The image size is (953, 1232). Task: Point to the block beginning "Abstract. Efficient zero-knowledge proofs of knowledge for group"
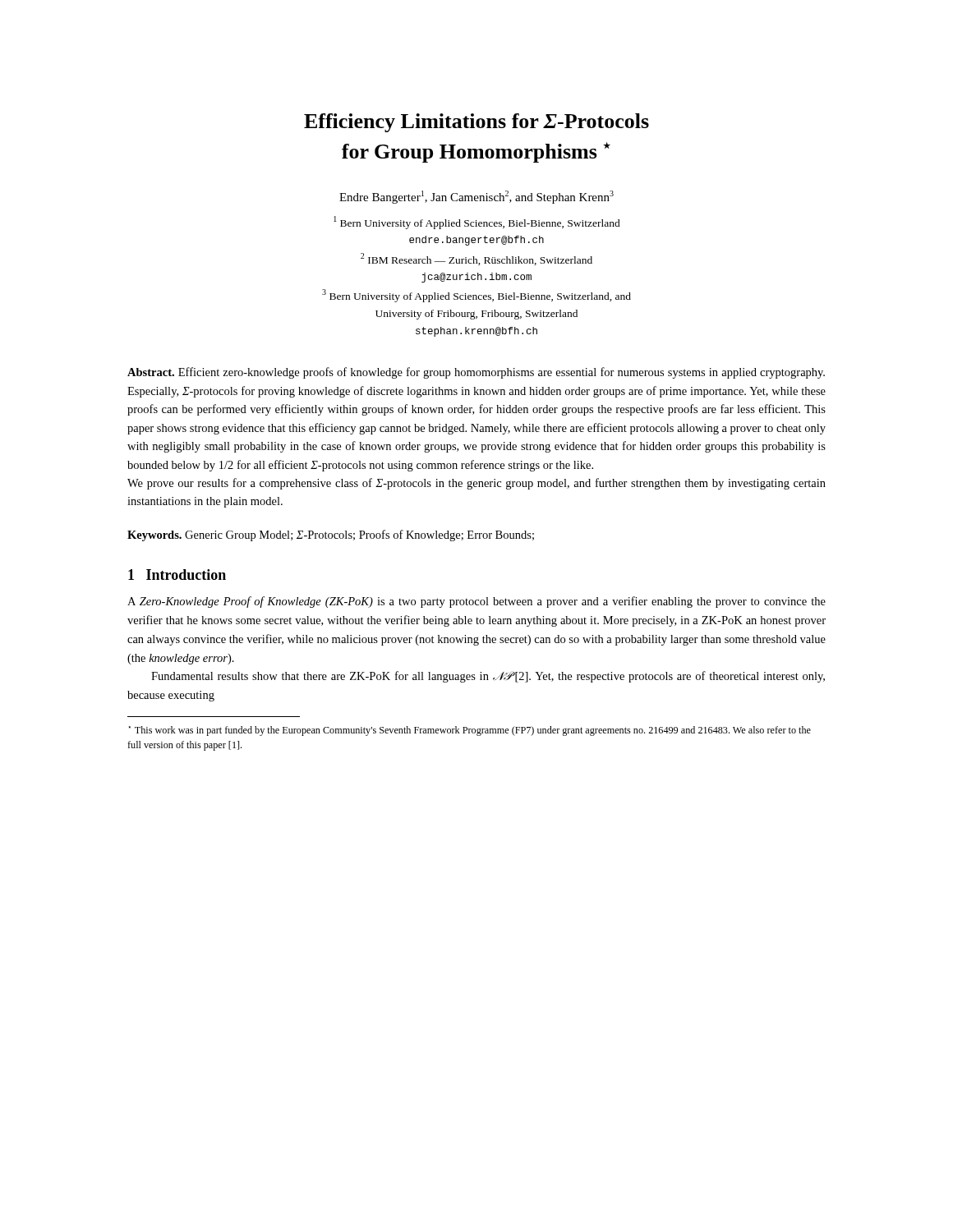tap(476, 437)
